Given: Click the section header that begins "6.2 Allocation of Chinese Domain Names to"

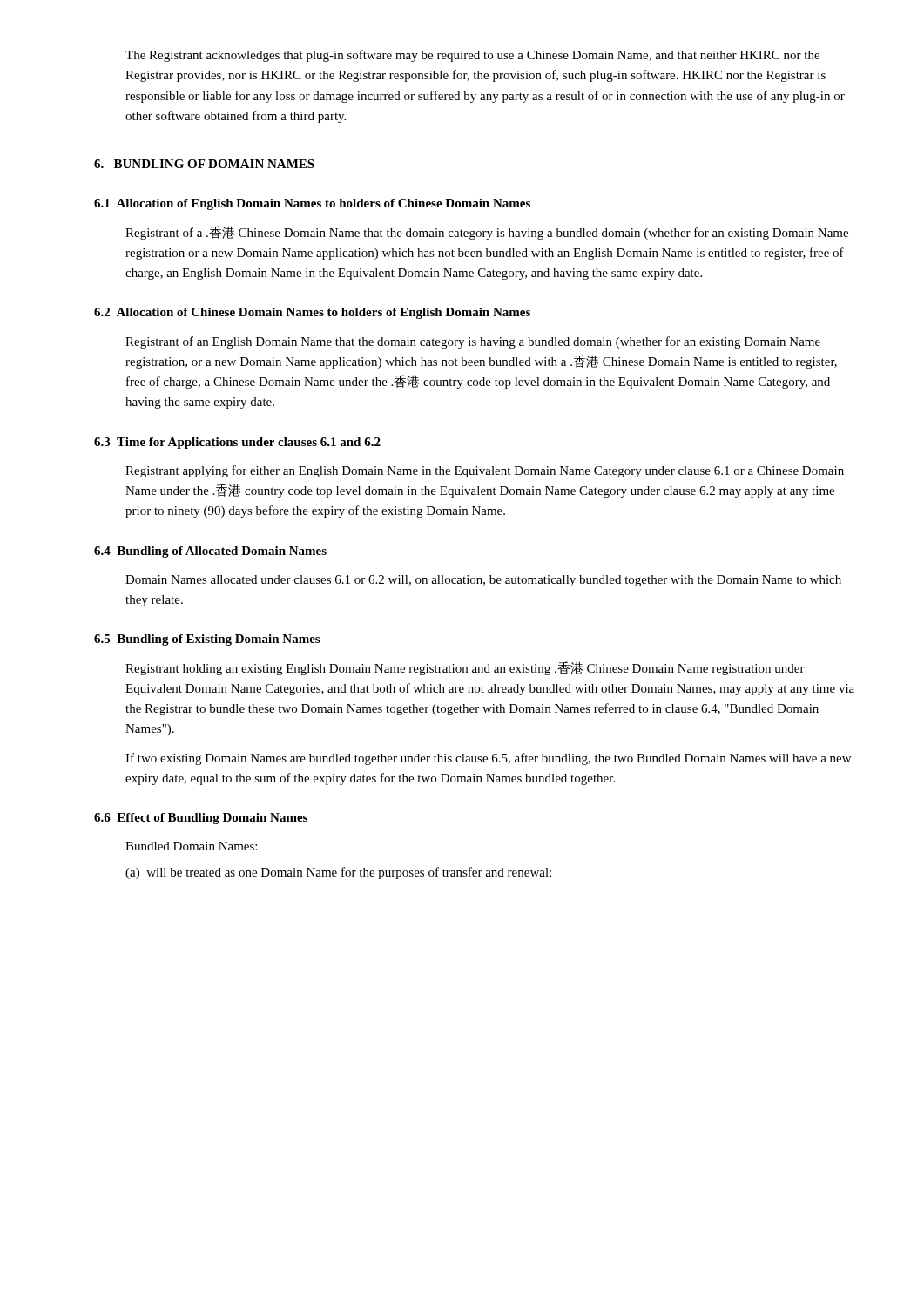Looking at the screenshot, I should pyautogui.click(x=312, y=312).
